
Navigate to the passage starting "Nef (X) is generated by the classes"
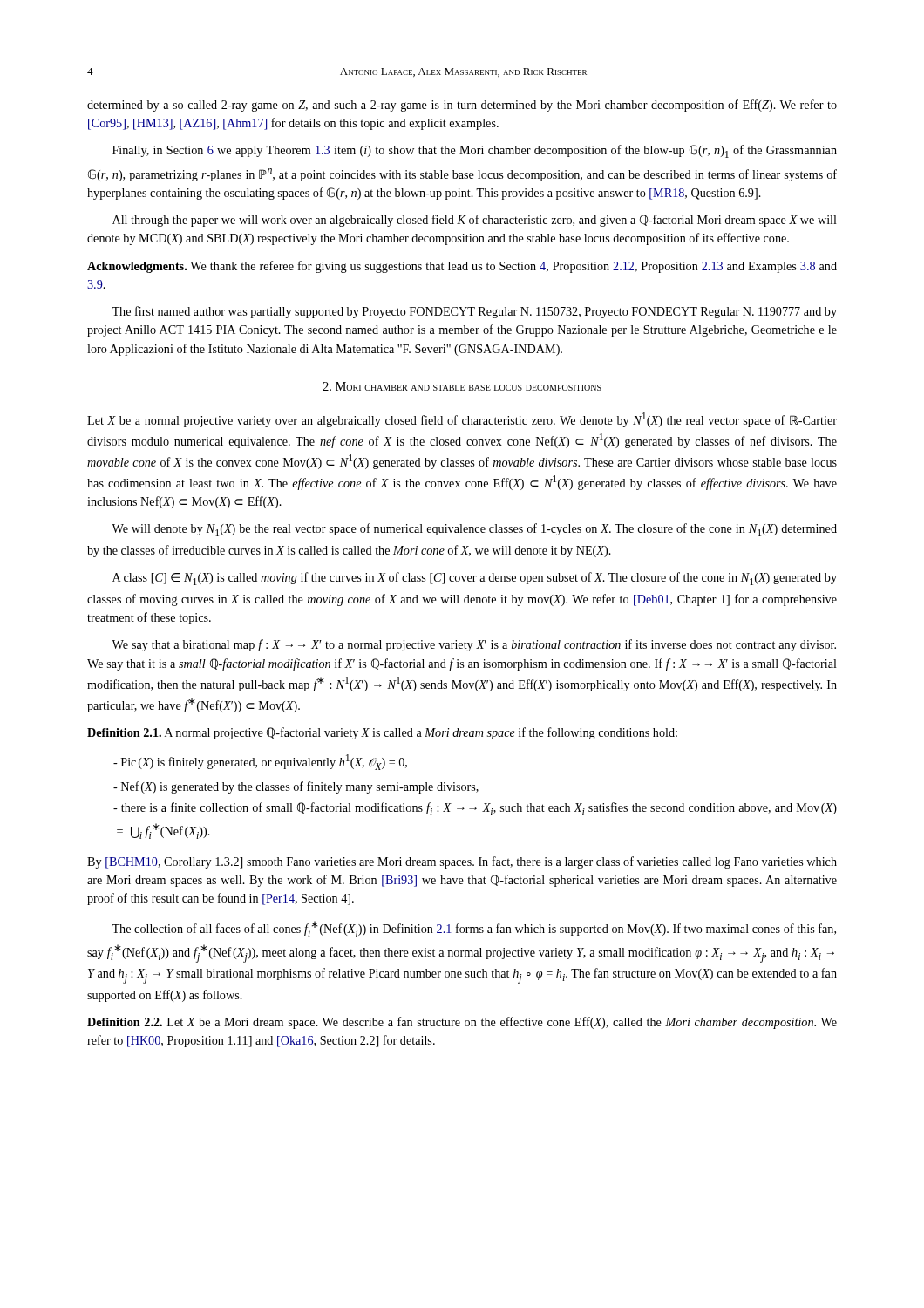pos(296,786)
